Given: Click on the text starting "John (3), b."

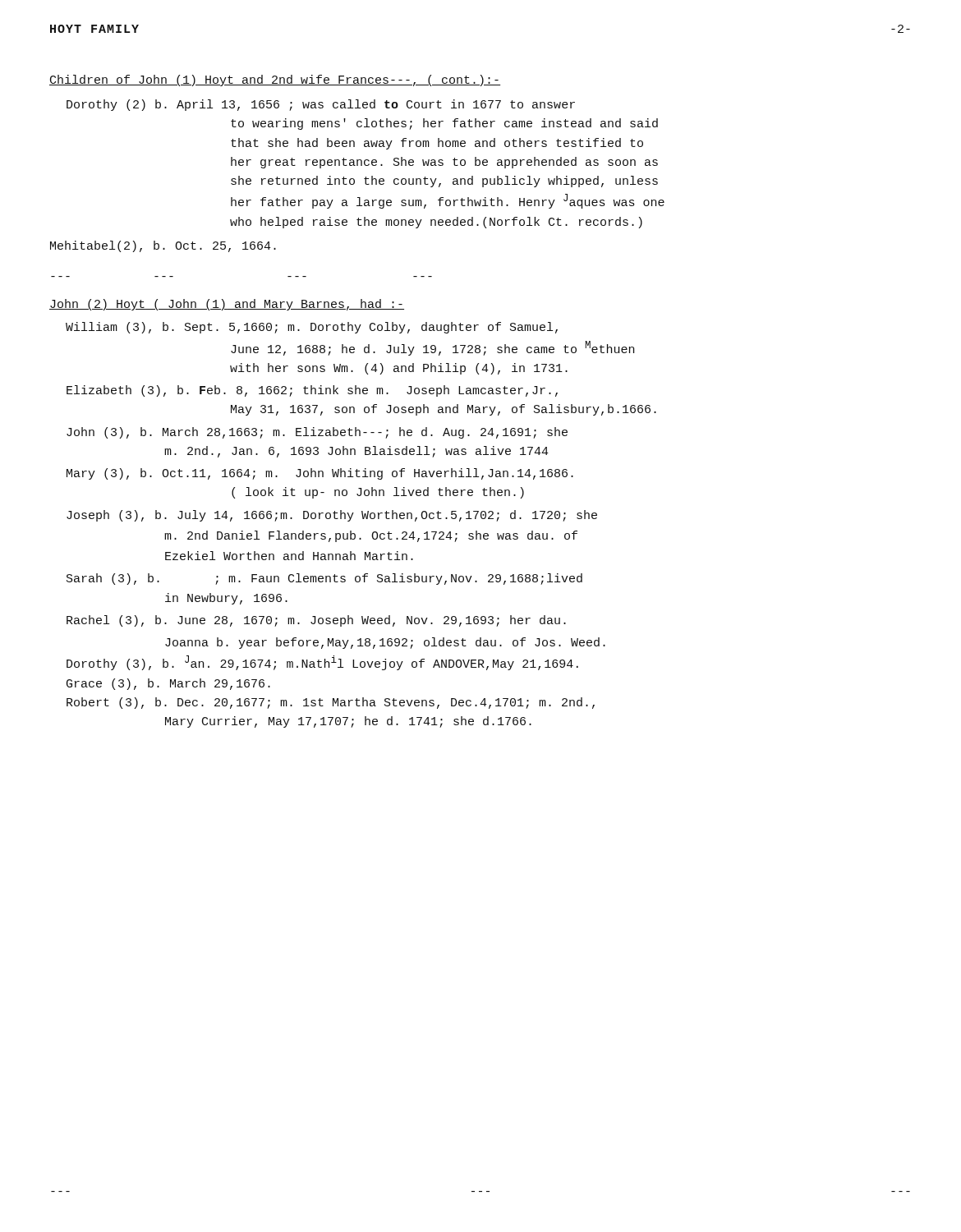Looking at the screenshot, I should click(317, 444).
